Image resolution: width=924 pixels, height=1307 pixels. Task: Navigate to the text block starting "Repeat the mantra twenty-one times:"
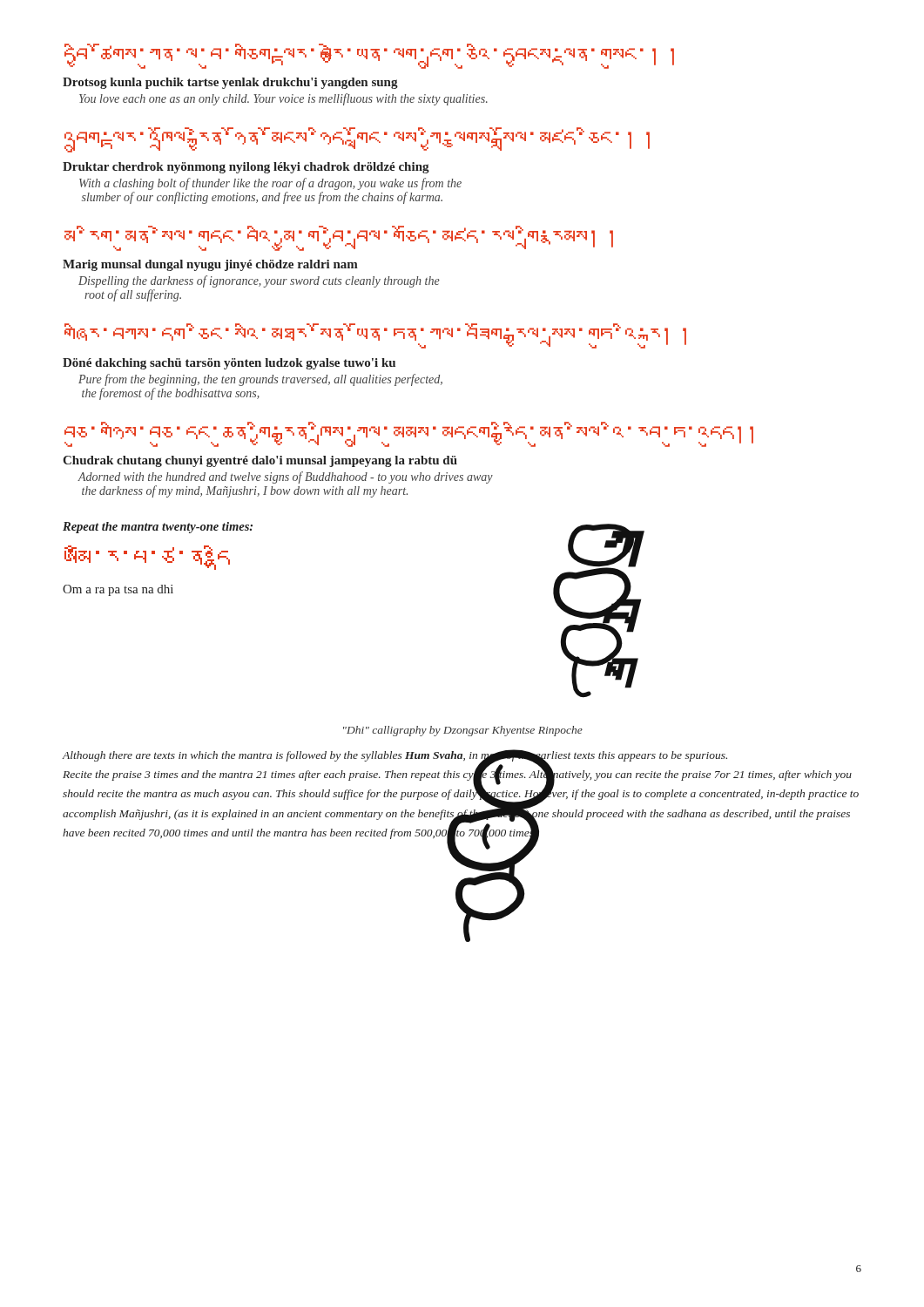pyautogui.click(x=158, y=526)
